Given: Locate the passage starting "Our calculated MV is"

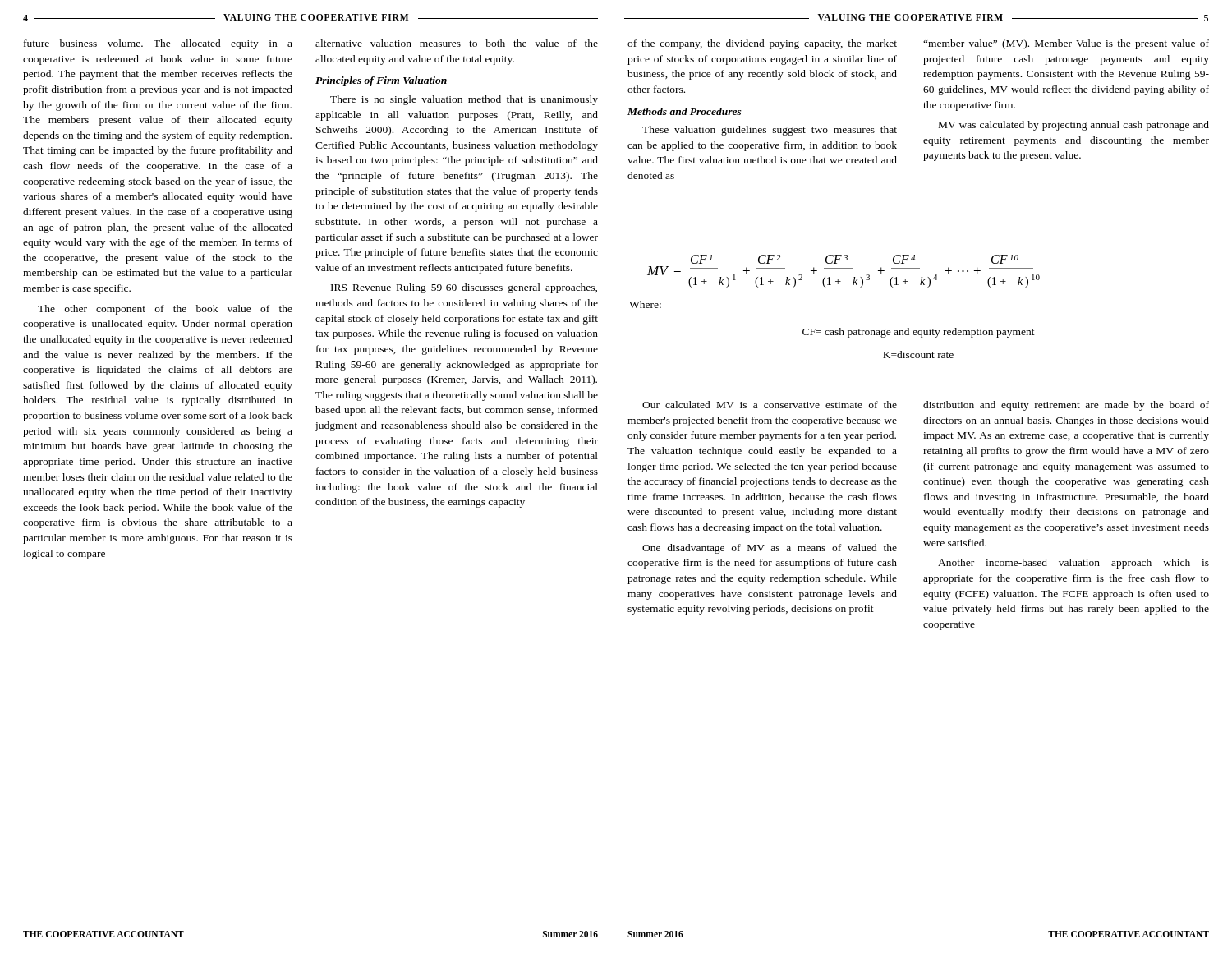Looking at the screenshot, I should coord(762,507).
